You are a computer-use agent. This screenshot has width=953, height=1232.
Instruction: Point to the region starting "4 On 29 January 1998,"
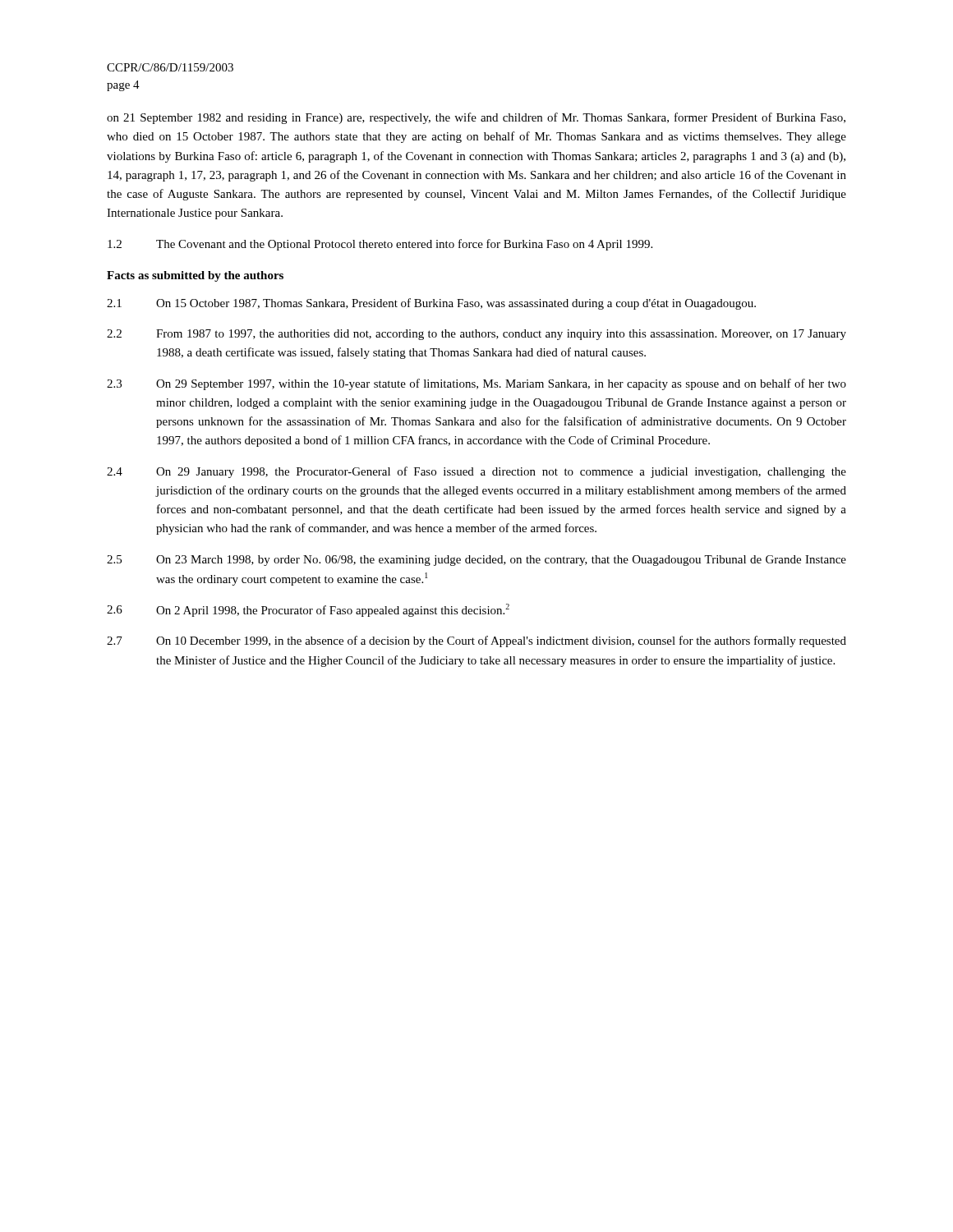coord(476,500)
